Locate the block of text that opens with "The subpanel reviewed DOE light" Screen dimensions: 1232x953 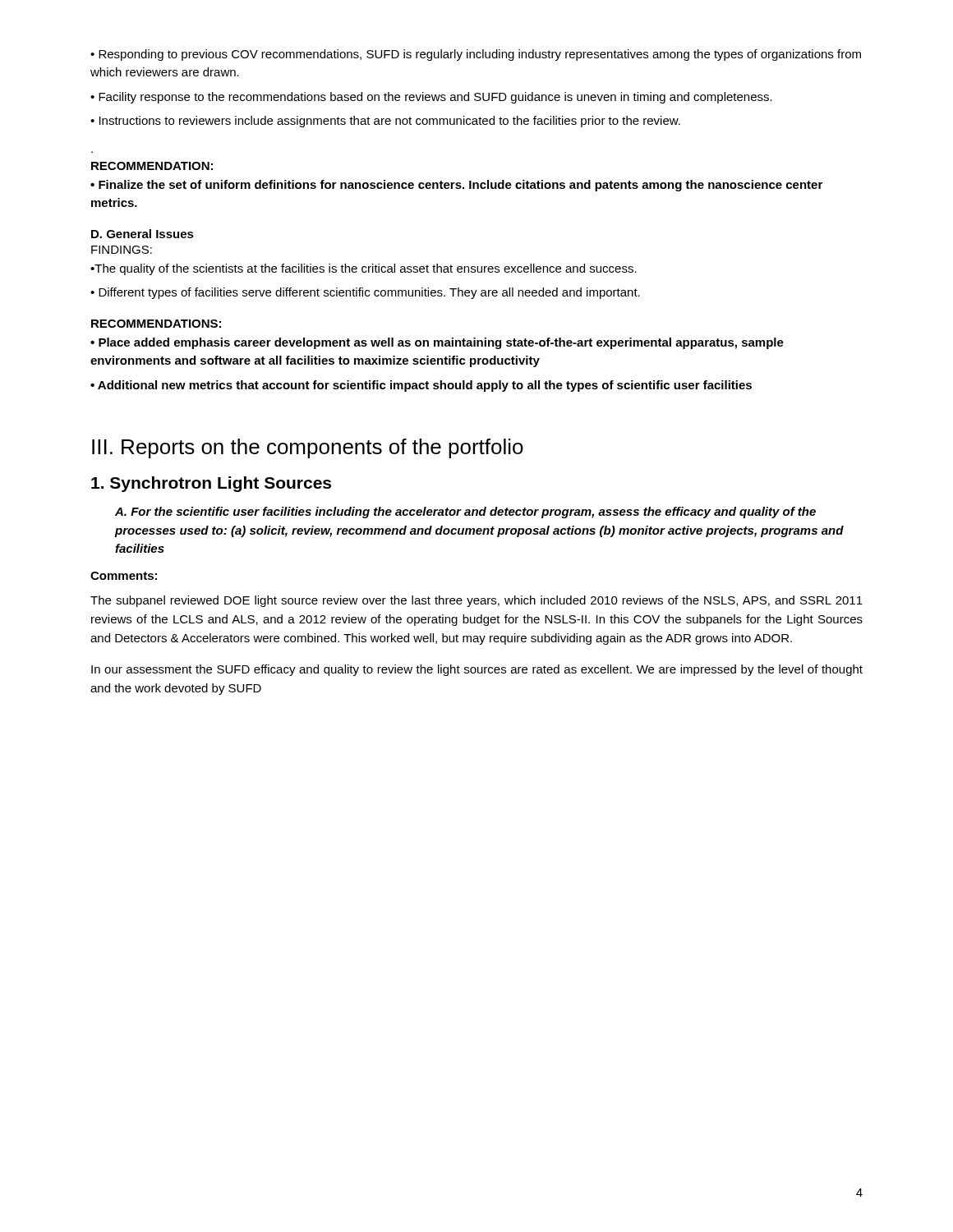click(476, 619)
